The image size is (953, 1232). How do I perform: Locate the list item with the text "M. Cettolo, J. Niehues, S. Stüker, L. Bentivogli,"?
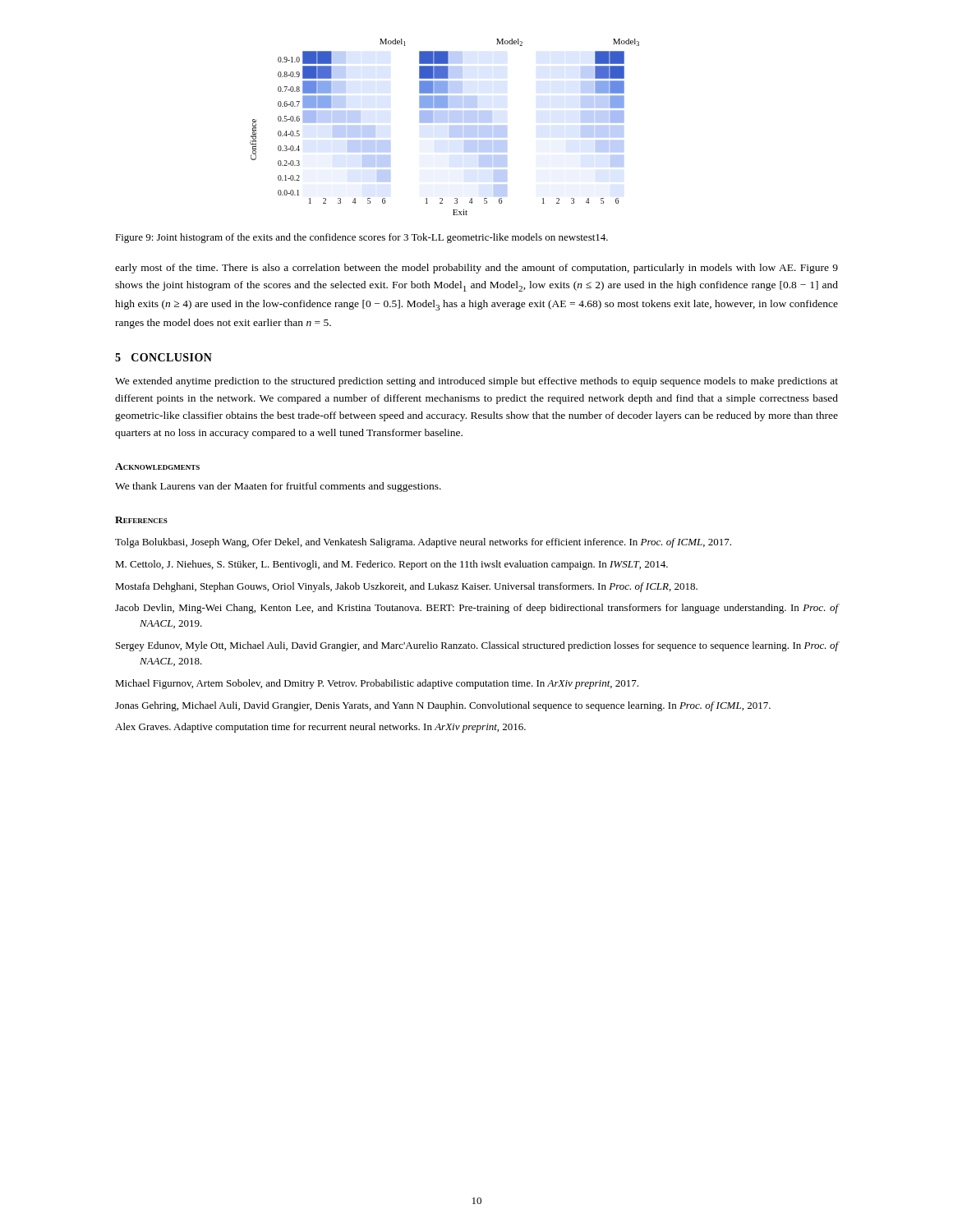392,564
